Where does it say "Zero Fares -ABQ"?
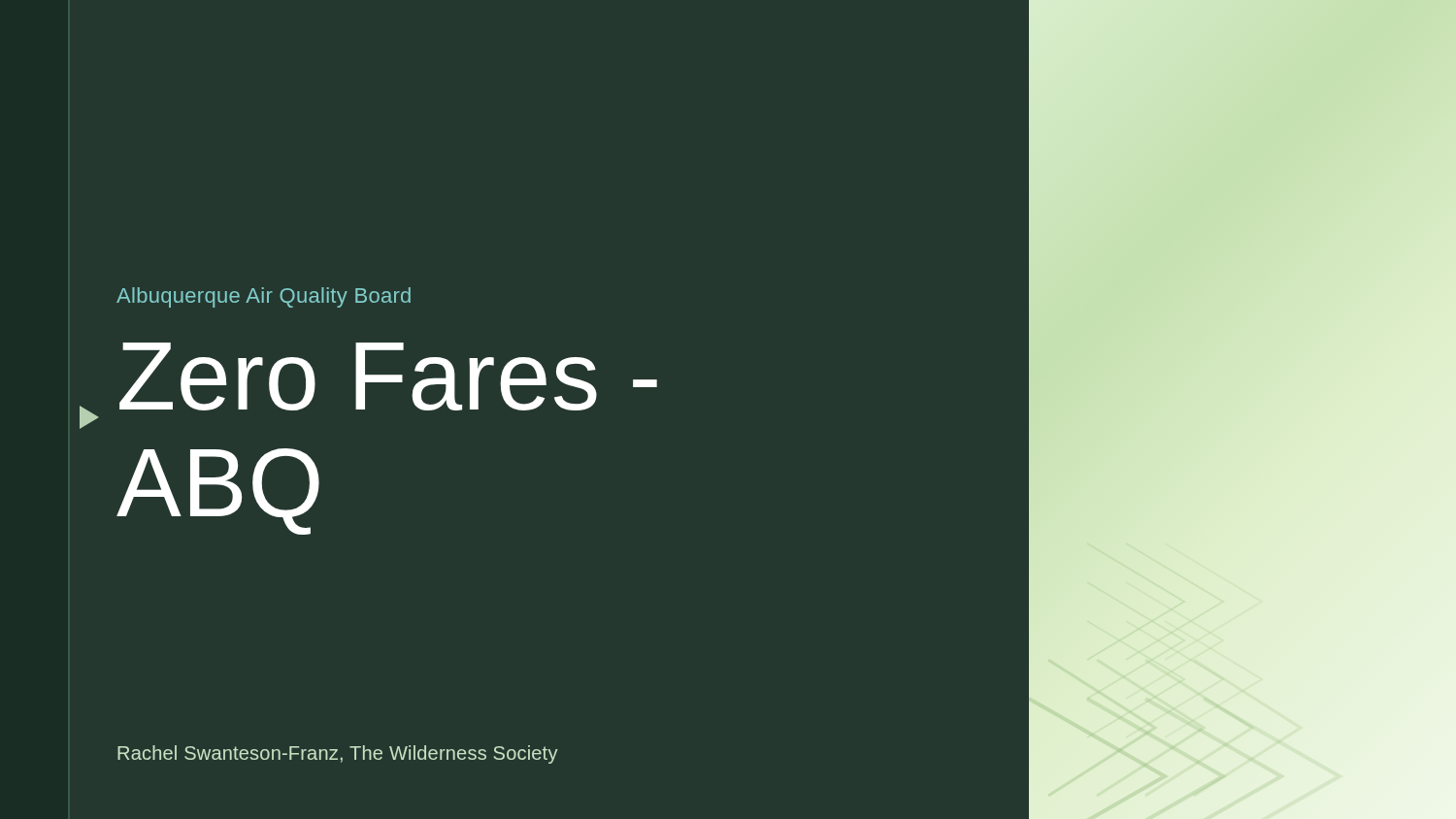This screenshot has width=1456, height=819. point(389,429)
